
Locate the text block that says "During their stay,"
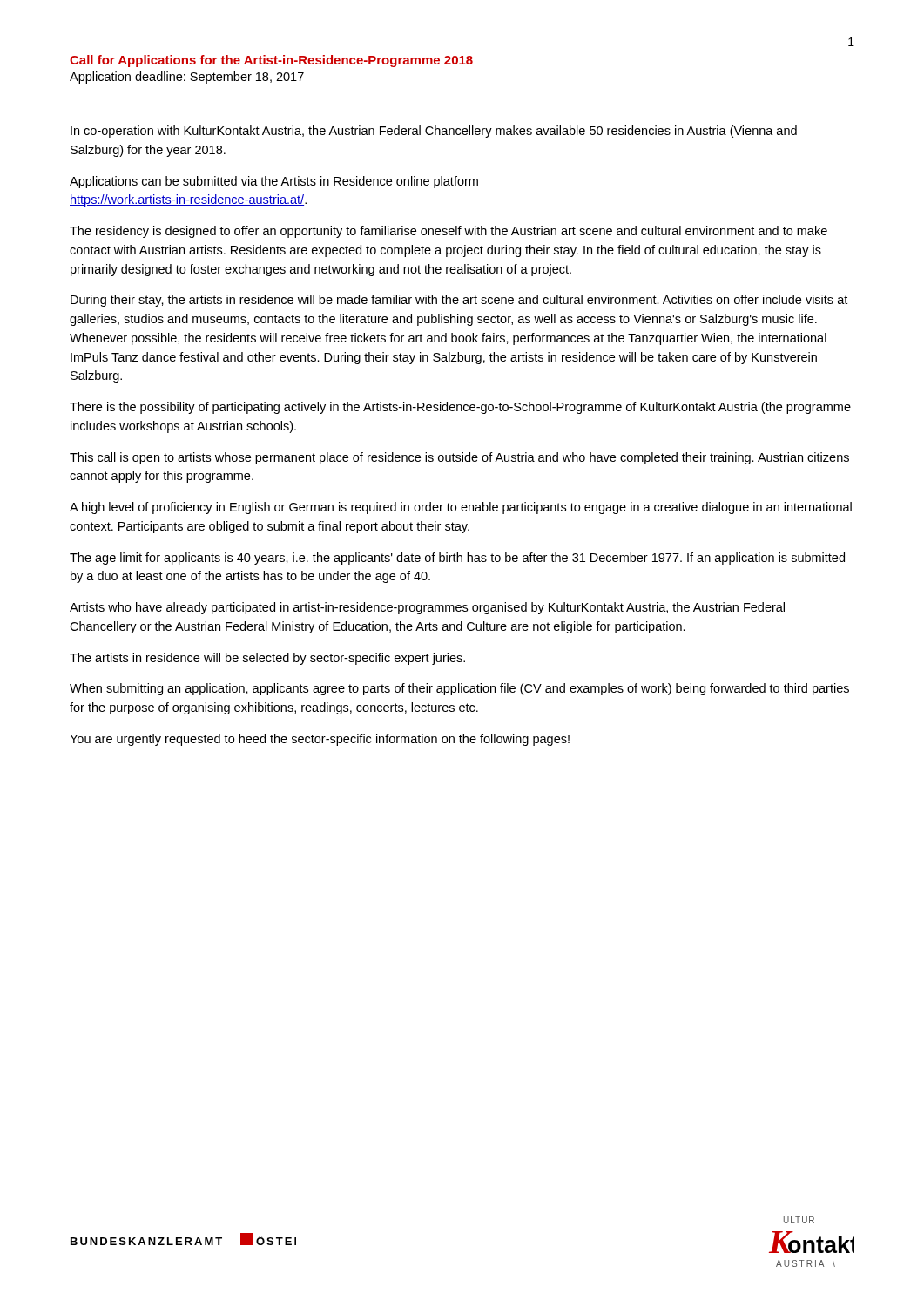click(459, 338)
